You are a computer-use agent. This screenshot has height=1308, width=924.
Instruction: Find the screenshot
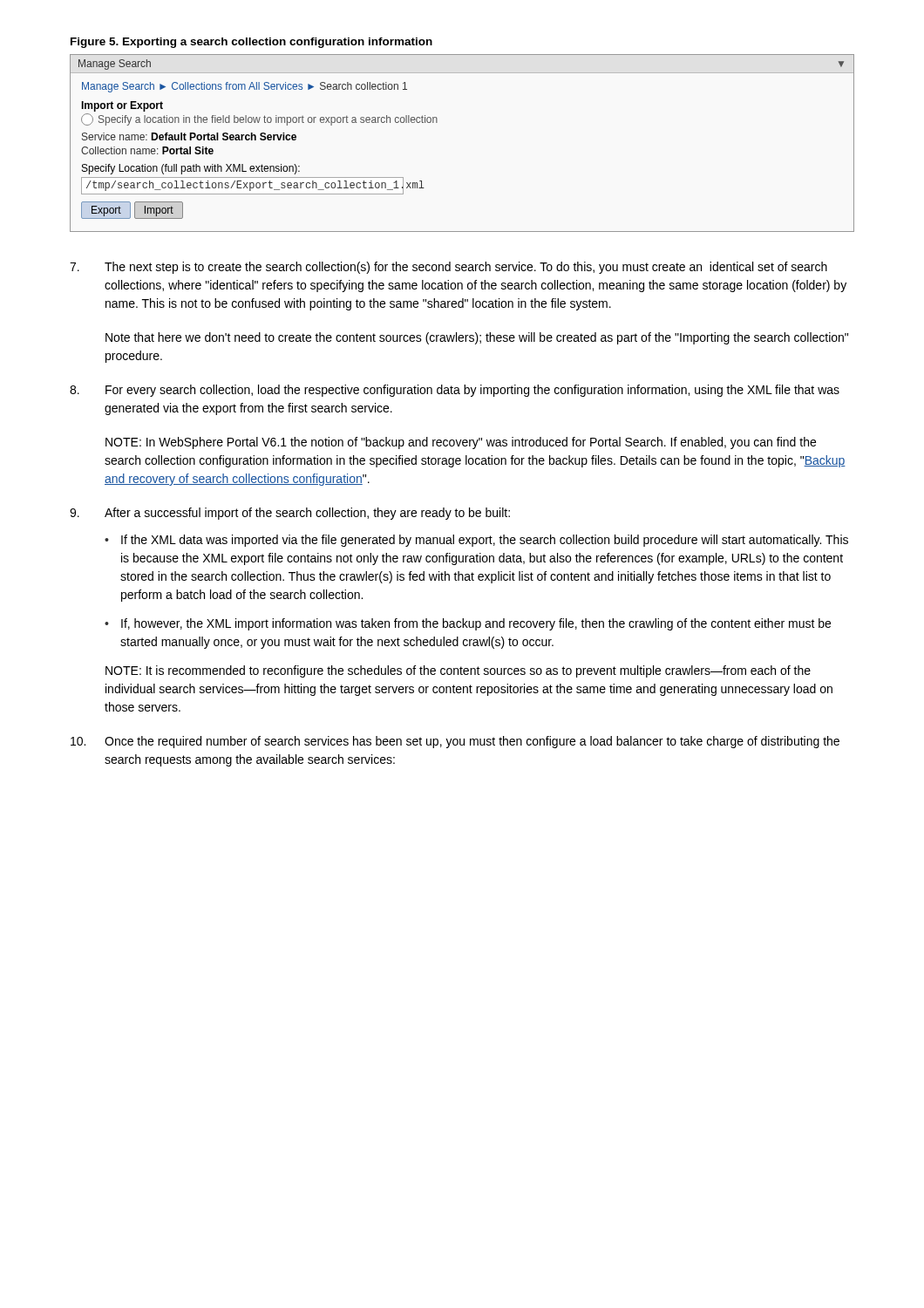tap(462, 143)
